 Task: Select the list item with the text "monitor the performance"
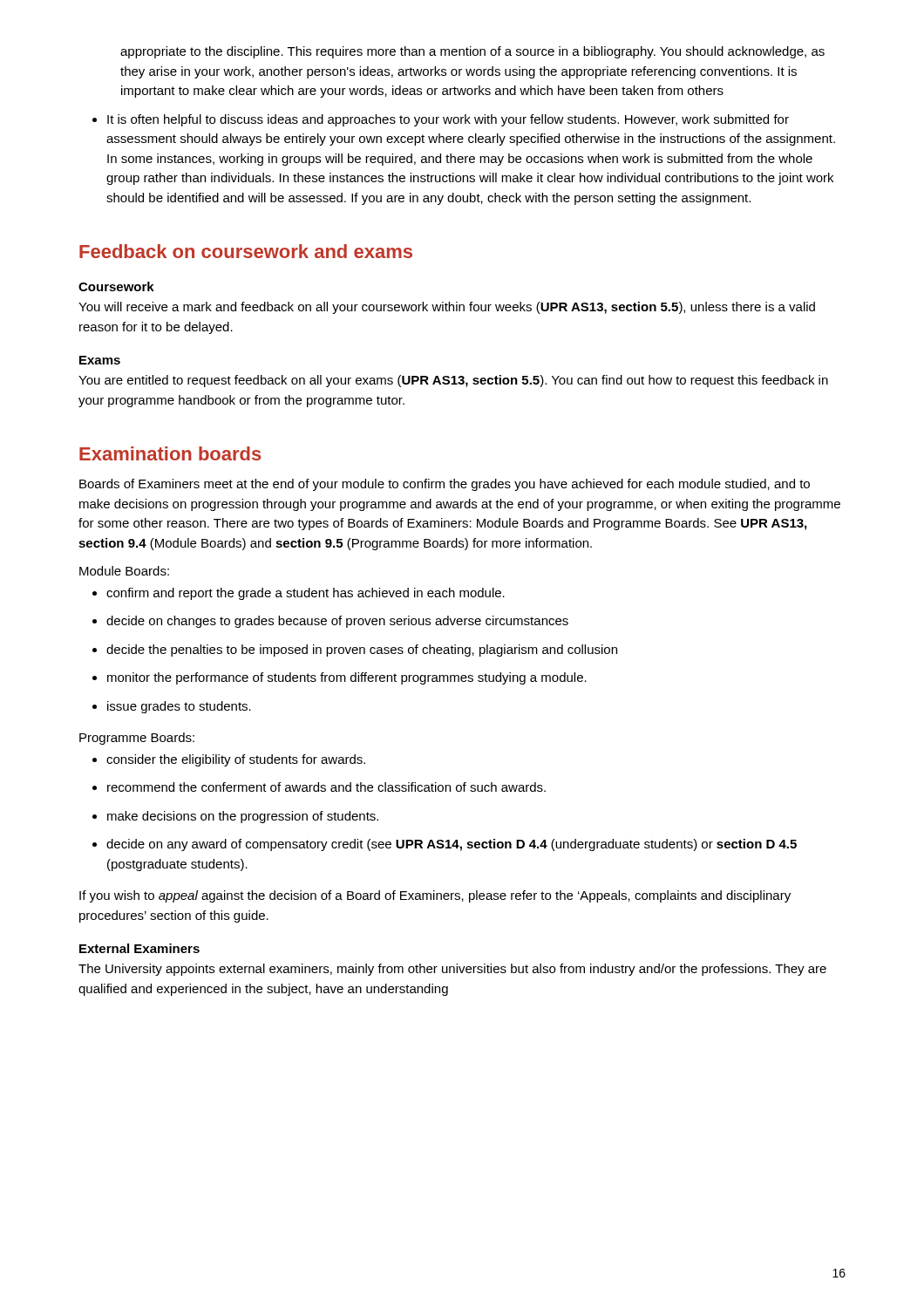[x=462, y=678]
